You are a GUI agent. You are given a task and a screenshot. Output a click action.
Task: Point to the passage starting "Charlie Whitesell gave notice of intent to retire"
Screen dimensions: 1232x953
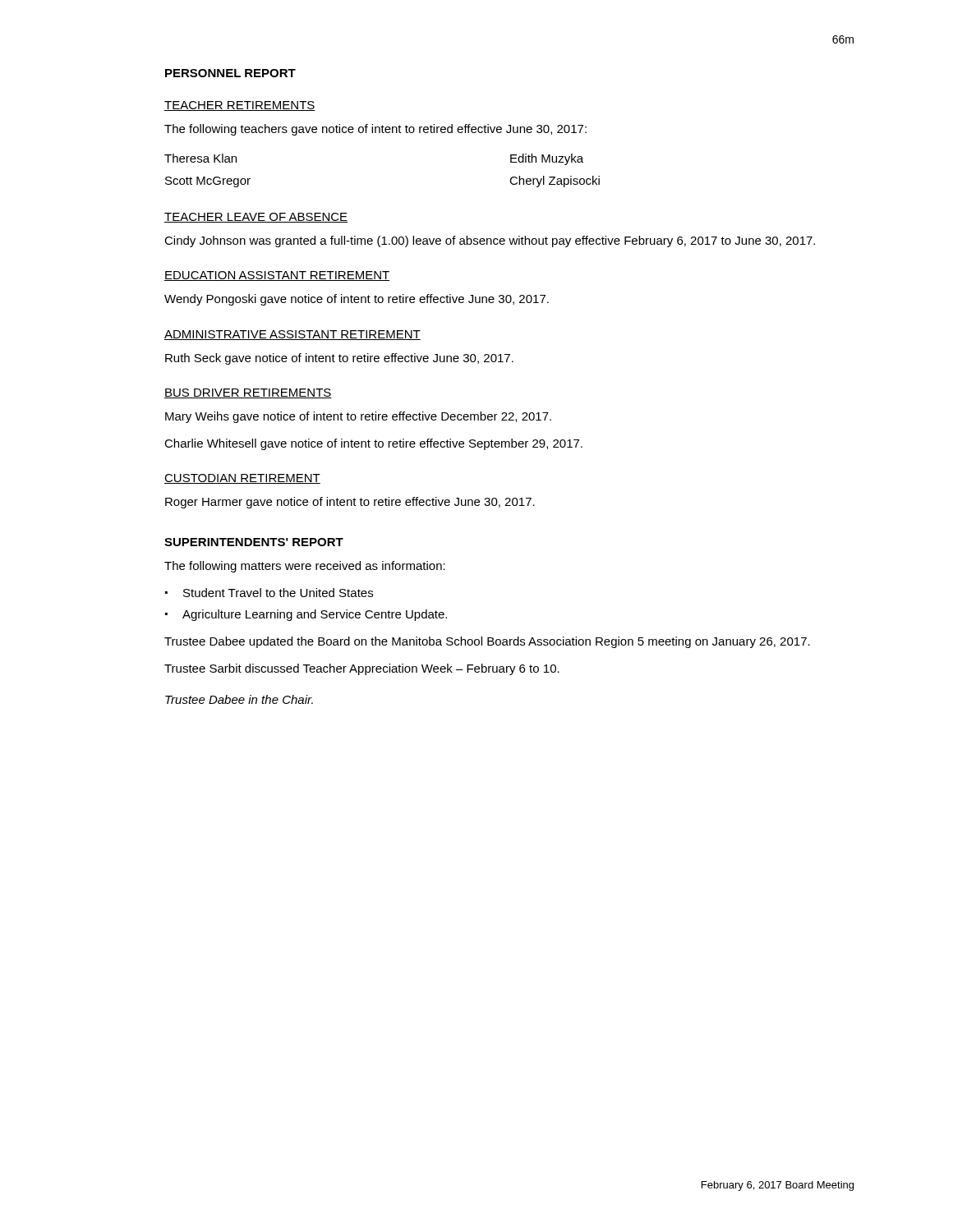coord(374,443)
